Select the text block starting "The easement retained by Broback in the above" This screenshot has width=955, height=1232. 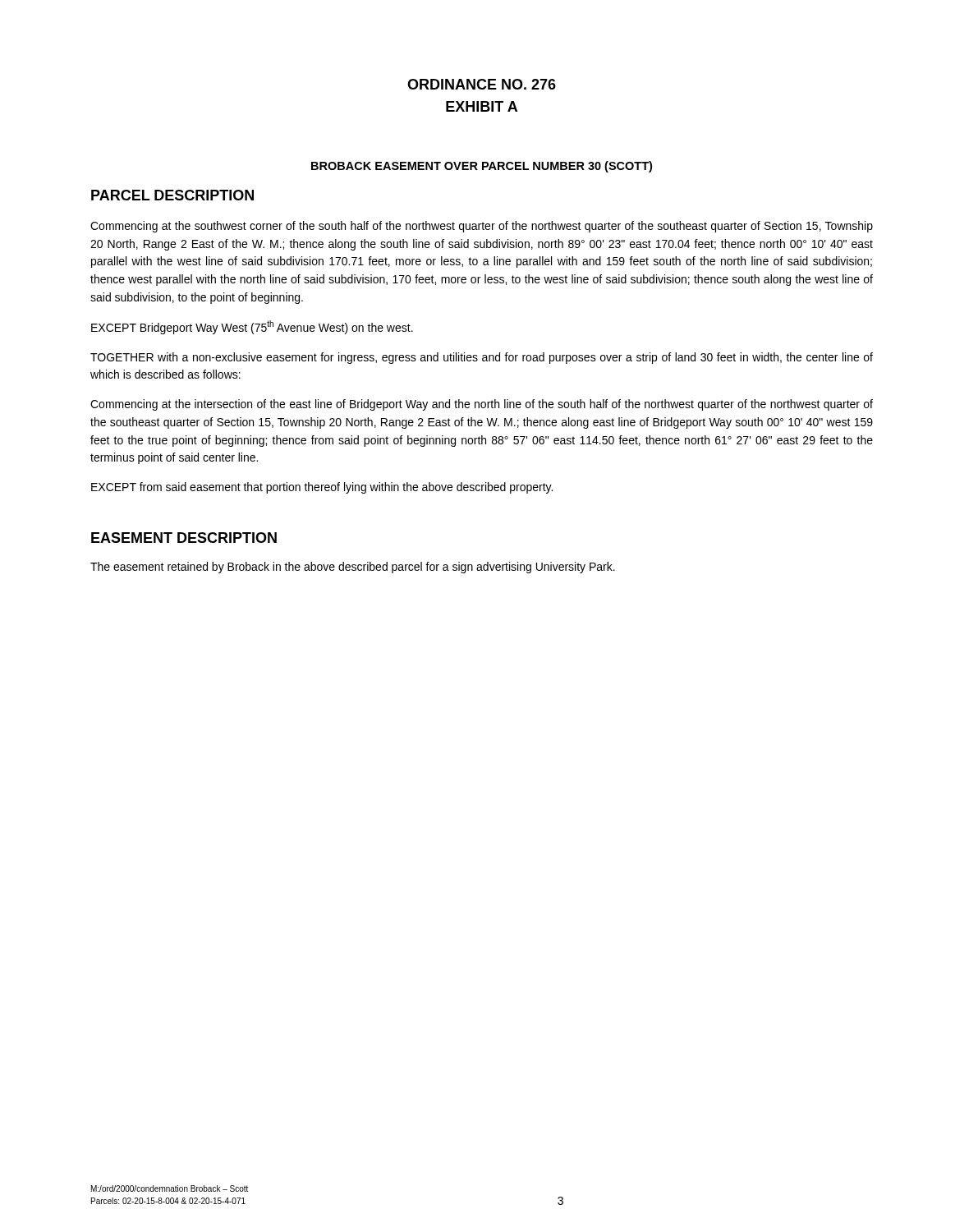353,566
